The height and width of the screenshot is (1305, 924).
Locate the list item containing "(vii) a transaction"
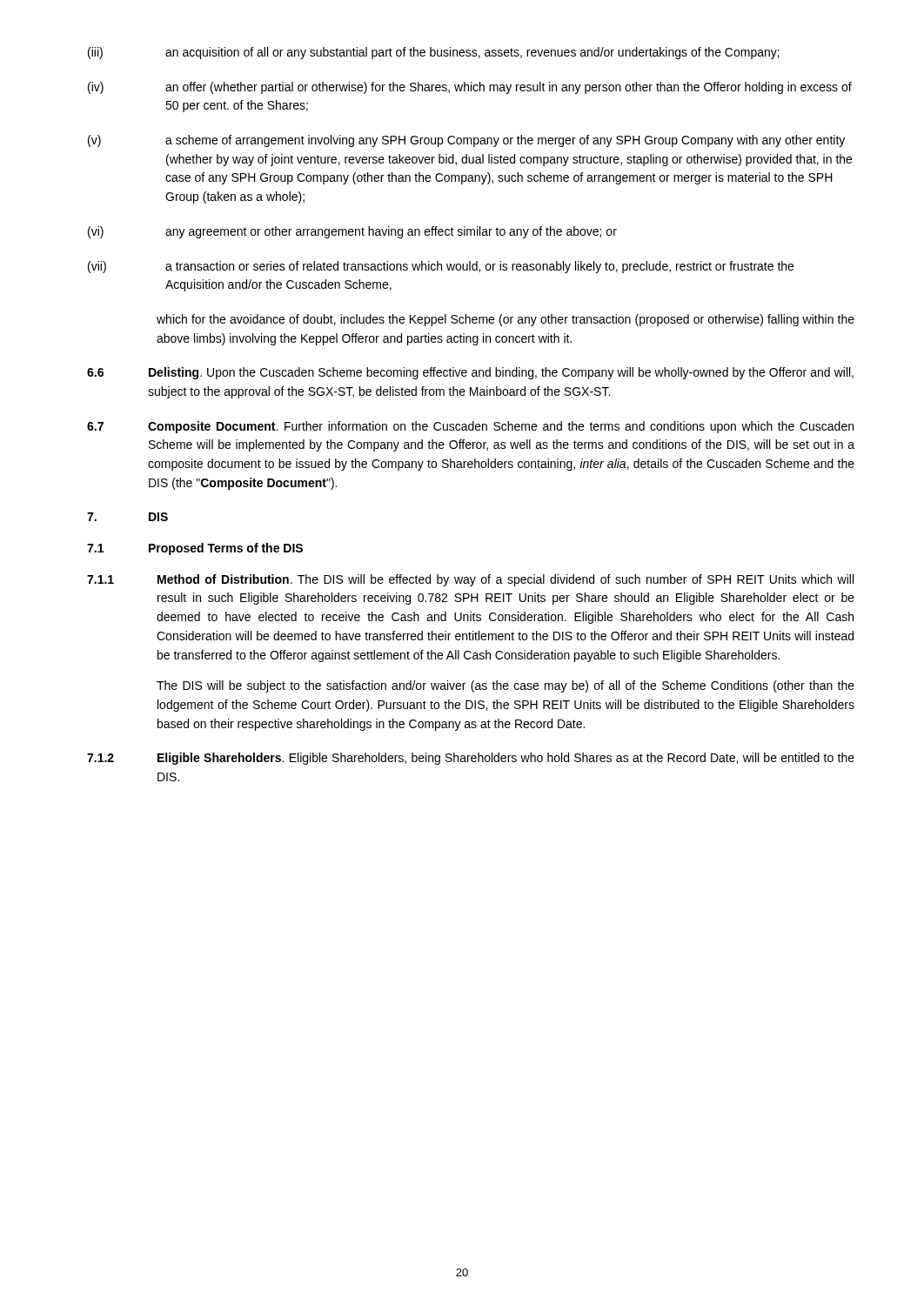(471, 276)
